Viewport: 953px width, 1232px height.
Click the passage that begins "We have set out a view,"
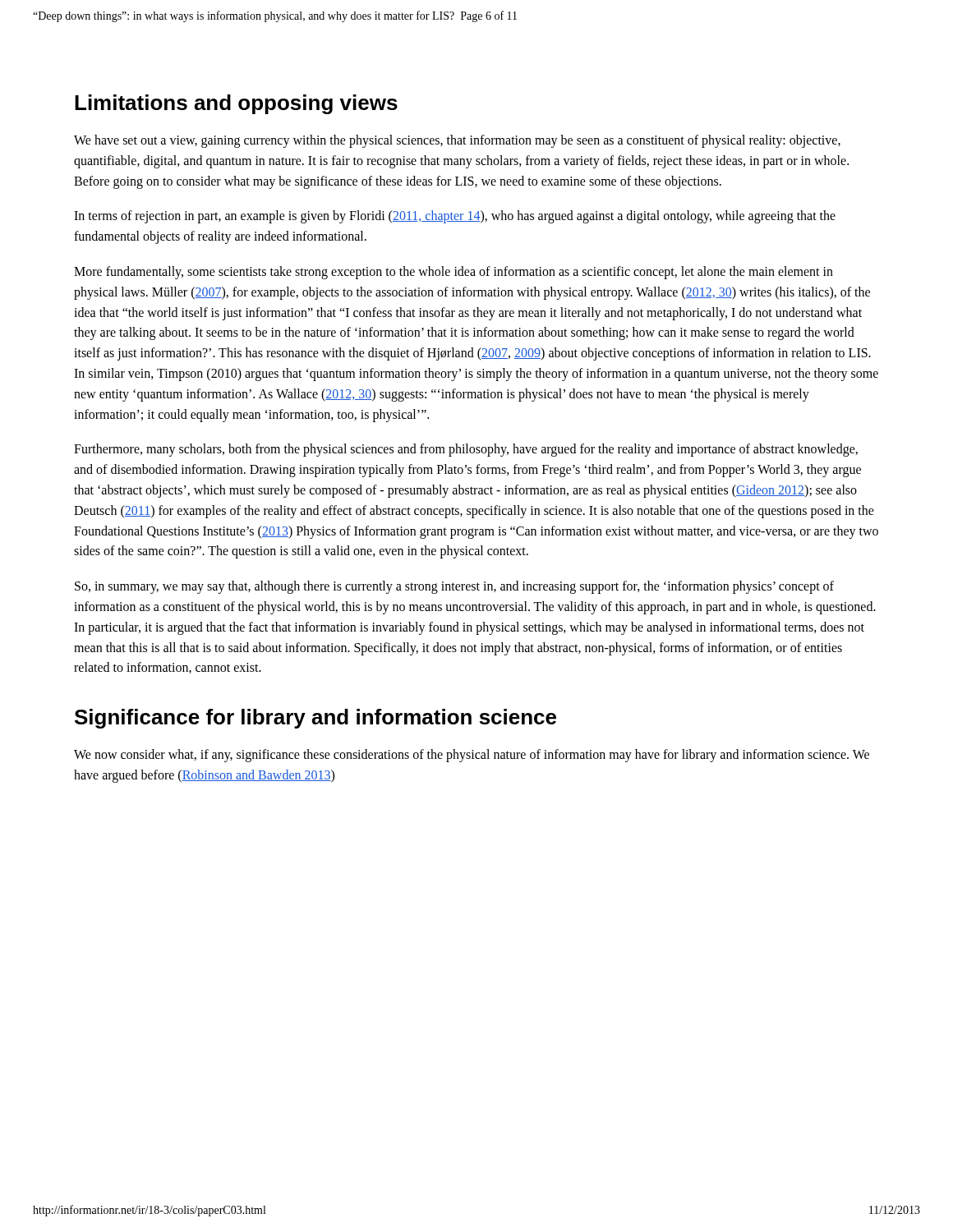point(462,160)
